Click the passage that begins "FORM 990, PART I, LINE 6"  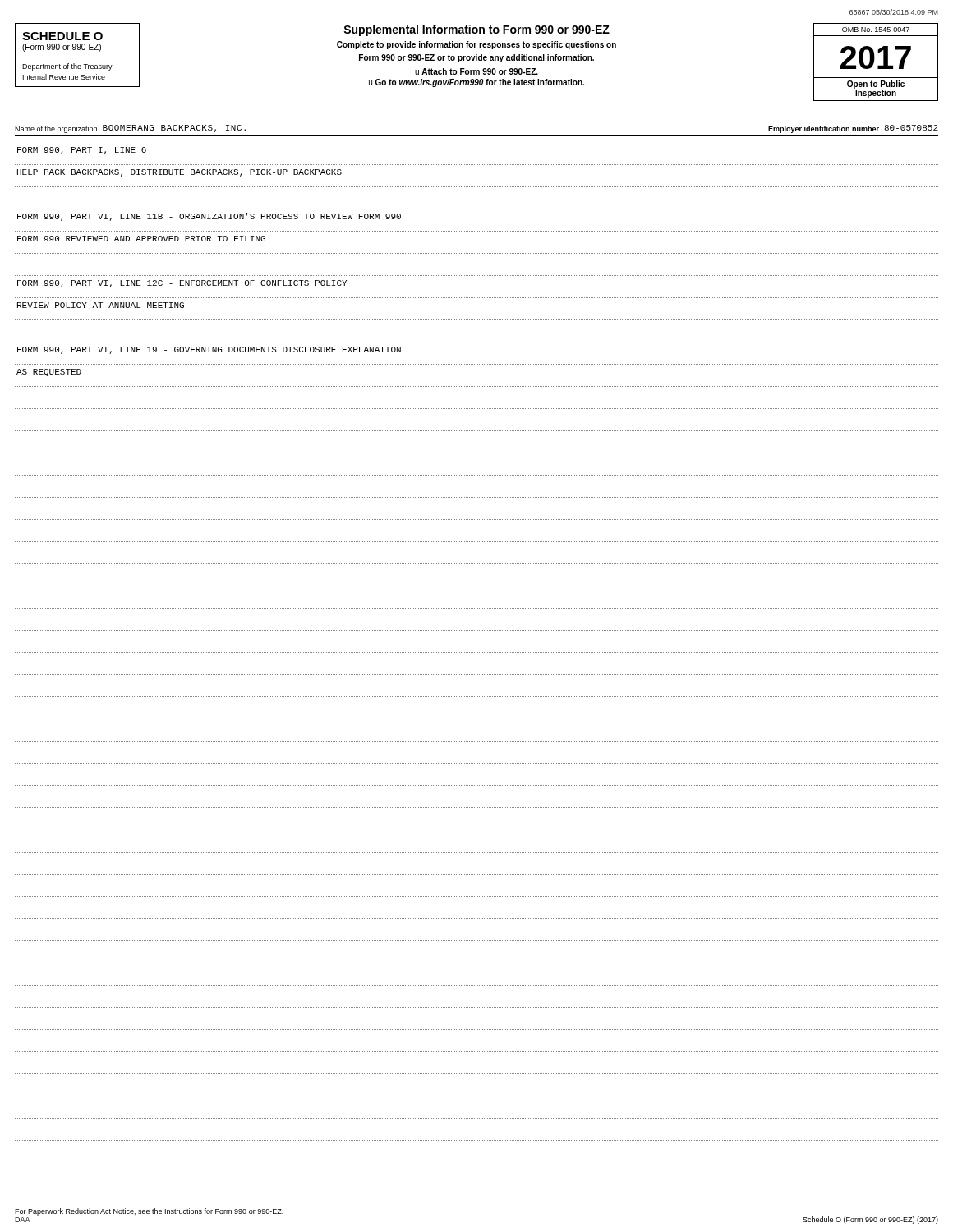(x=476, y=642)
